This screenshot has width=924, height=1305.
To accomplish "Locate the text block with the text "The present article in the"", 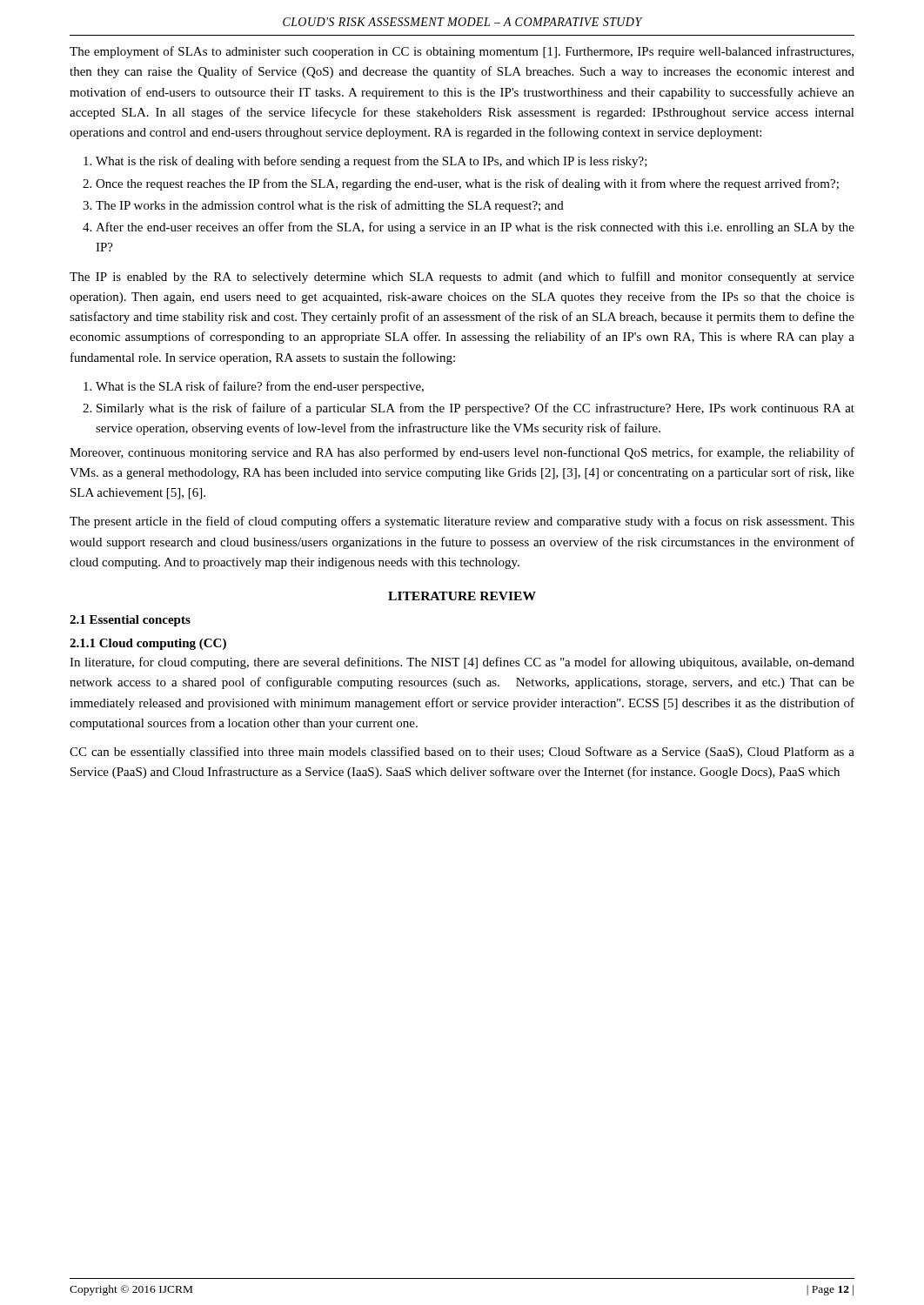I will pyautogui.click(x=462, y=542).
